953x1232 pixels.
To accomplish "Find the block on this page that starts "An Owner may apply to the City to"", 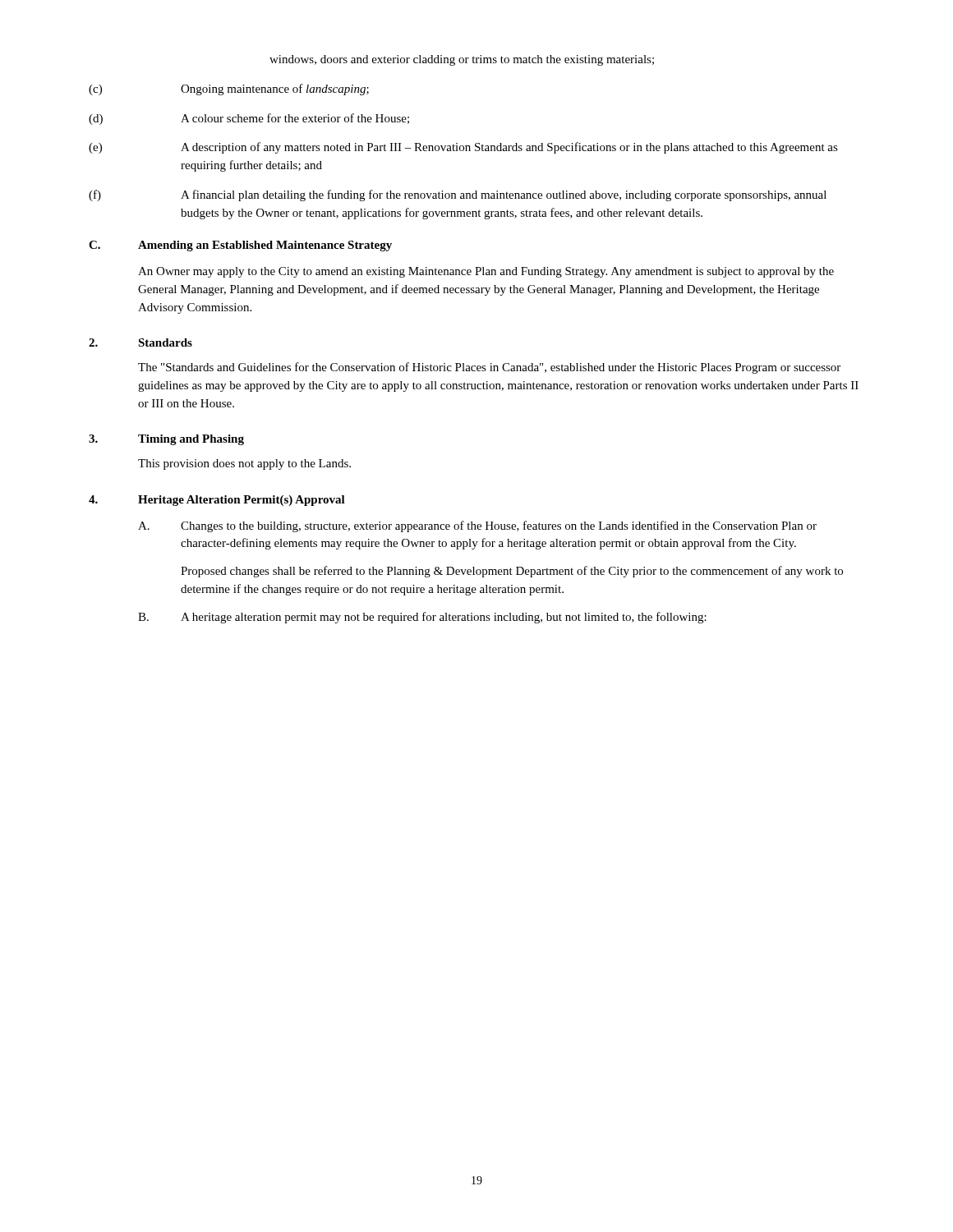I will click(486, 289).
